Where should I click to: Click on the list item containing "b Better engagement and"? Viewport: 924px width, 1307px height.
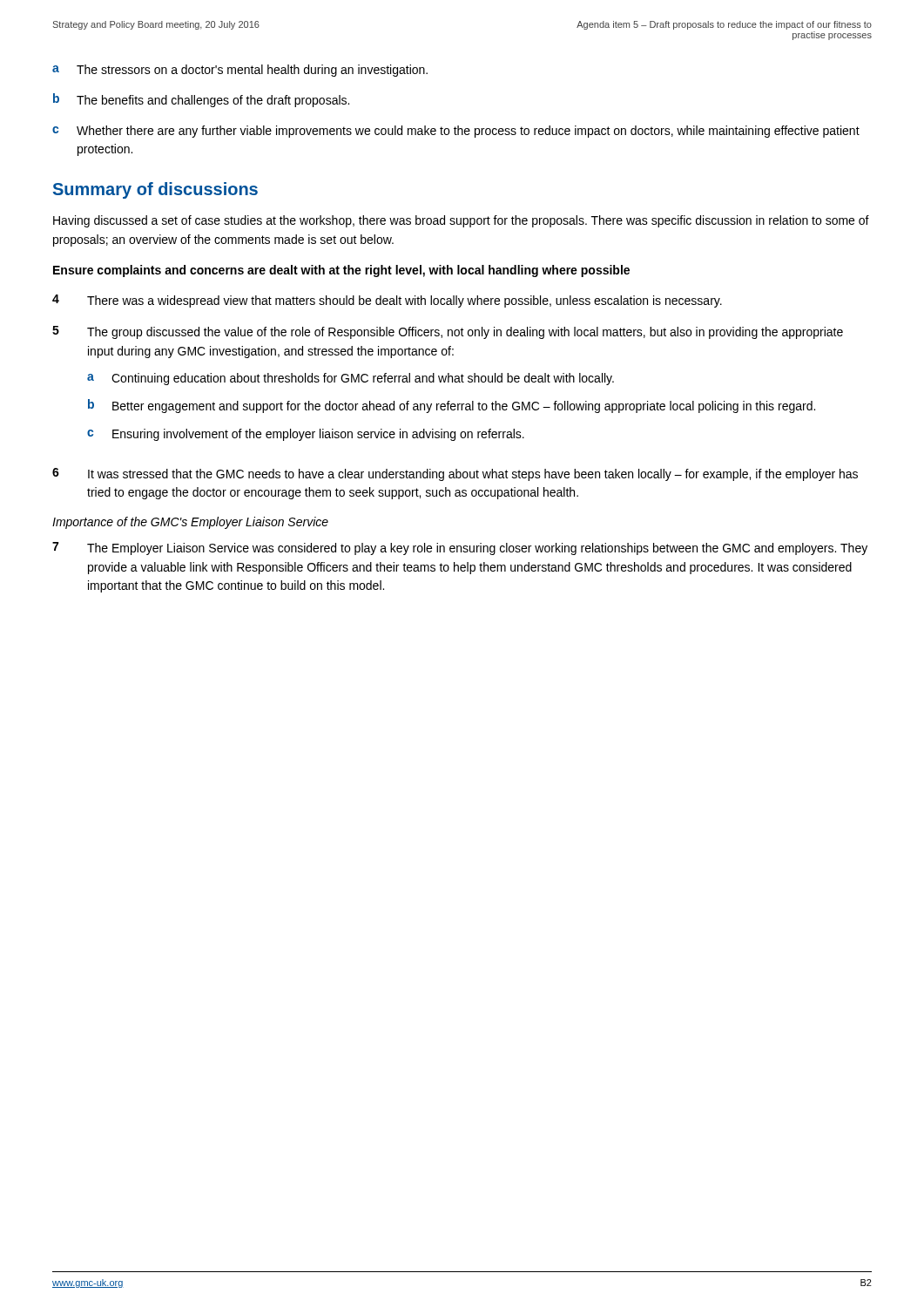click(x=479, y=407)
